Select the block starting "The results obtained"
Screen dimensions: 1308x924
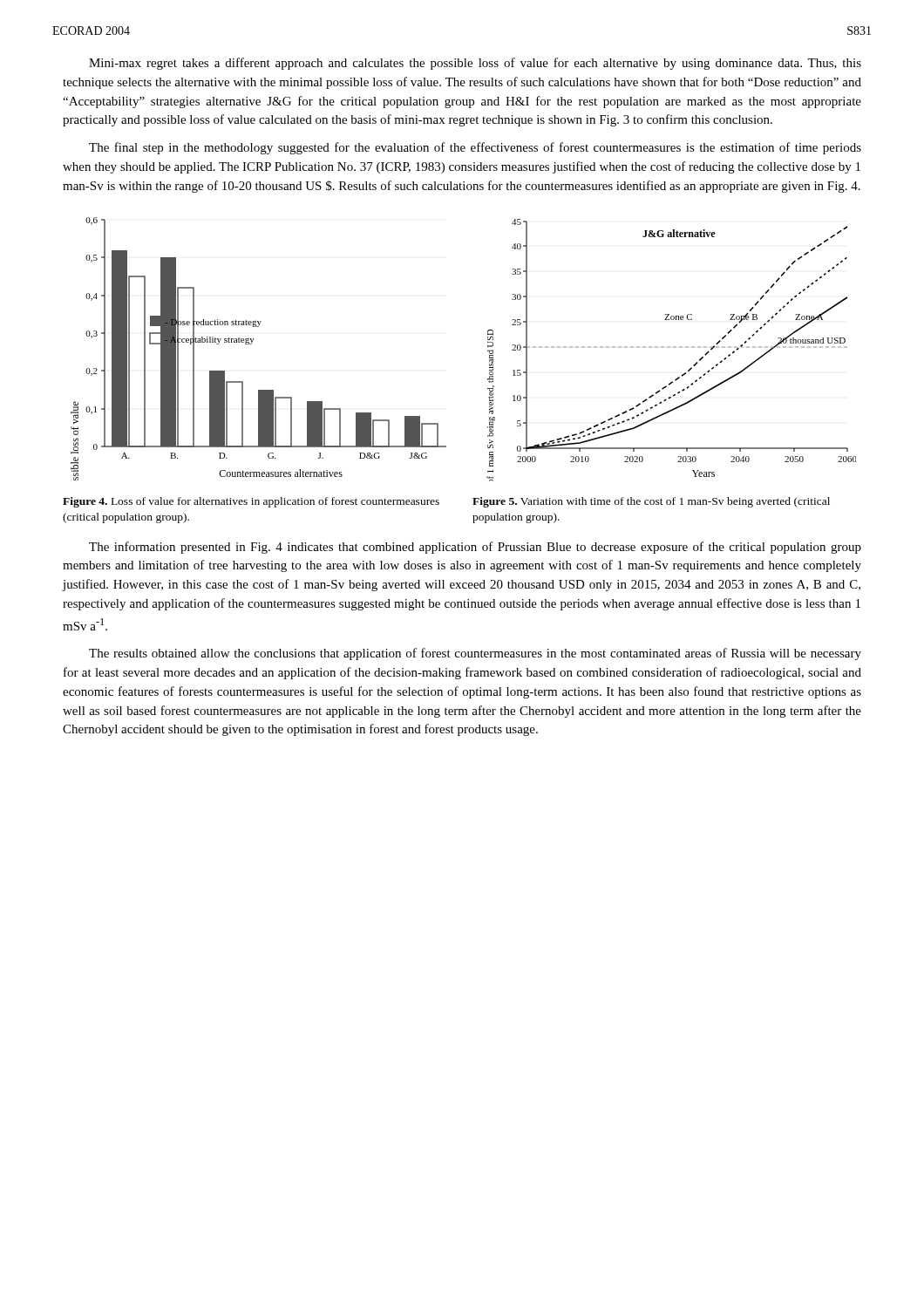tap(462, 692)
